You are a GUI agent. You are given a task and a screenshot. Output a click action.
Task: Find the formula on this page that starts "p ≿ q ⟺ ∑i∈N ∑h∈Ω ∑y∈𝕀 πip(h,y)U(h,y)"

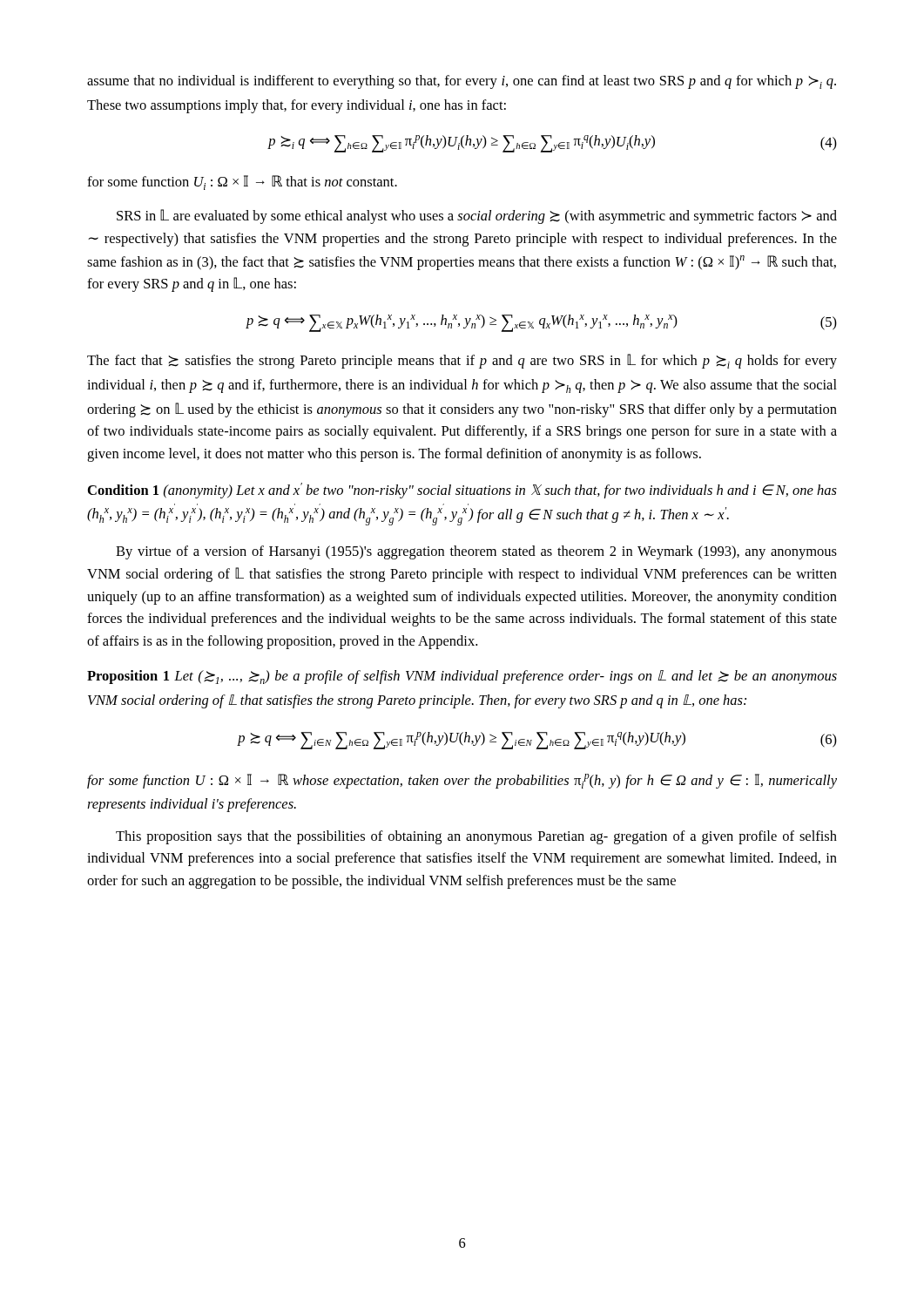(x=462, y=739)
